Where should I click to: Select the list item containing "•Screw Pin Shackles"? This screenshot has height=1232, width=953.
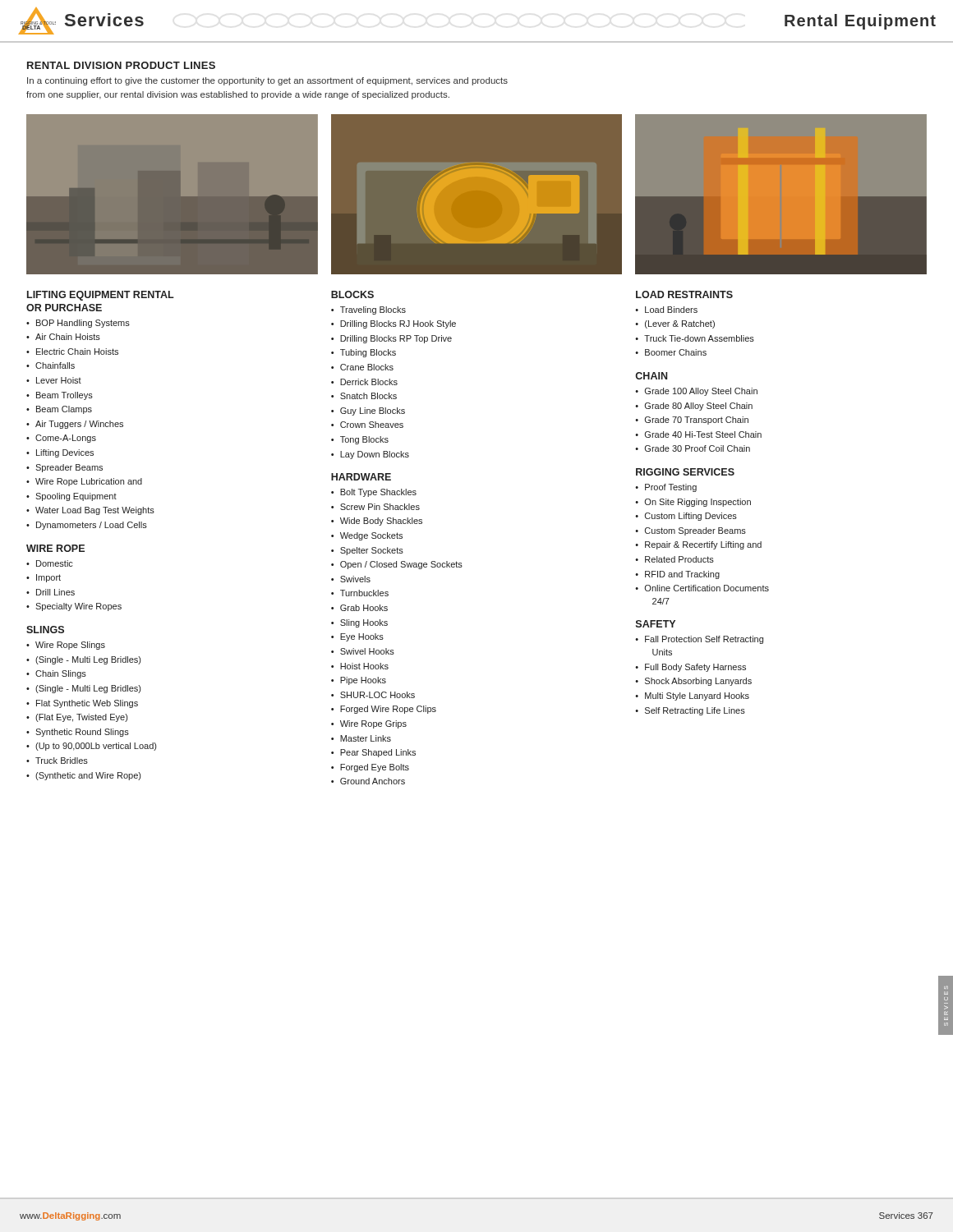tap(375, 507)
